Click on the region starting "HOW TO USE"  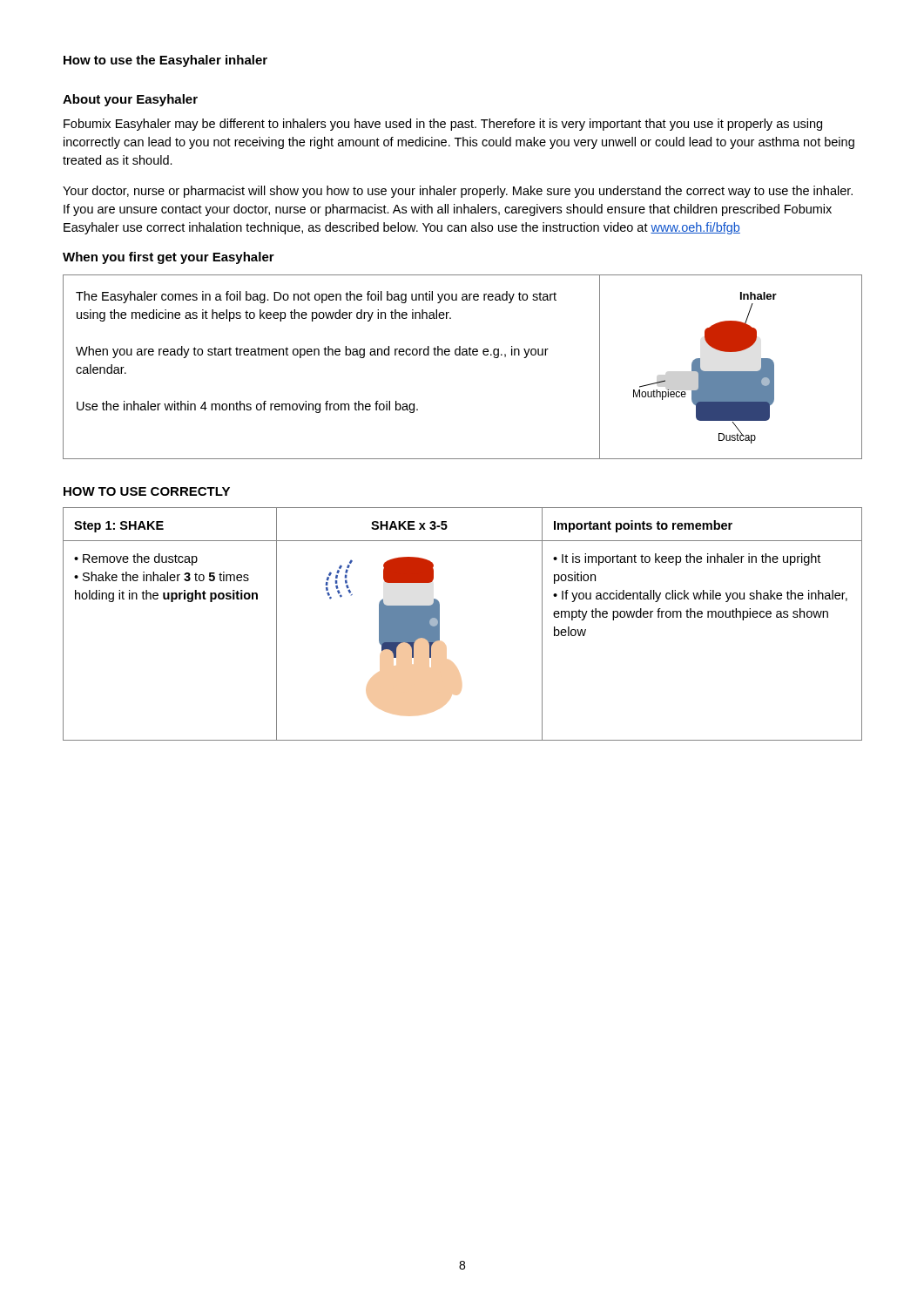(x=147, y=491)
